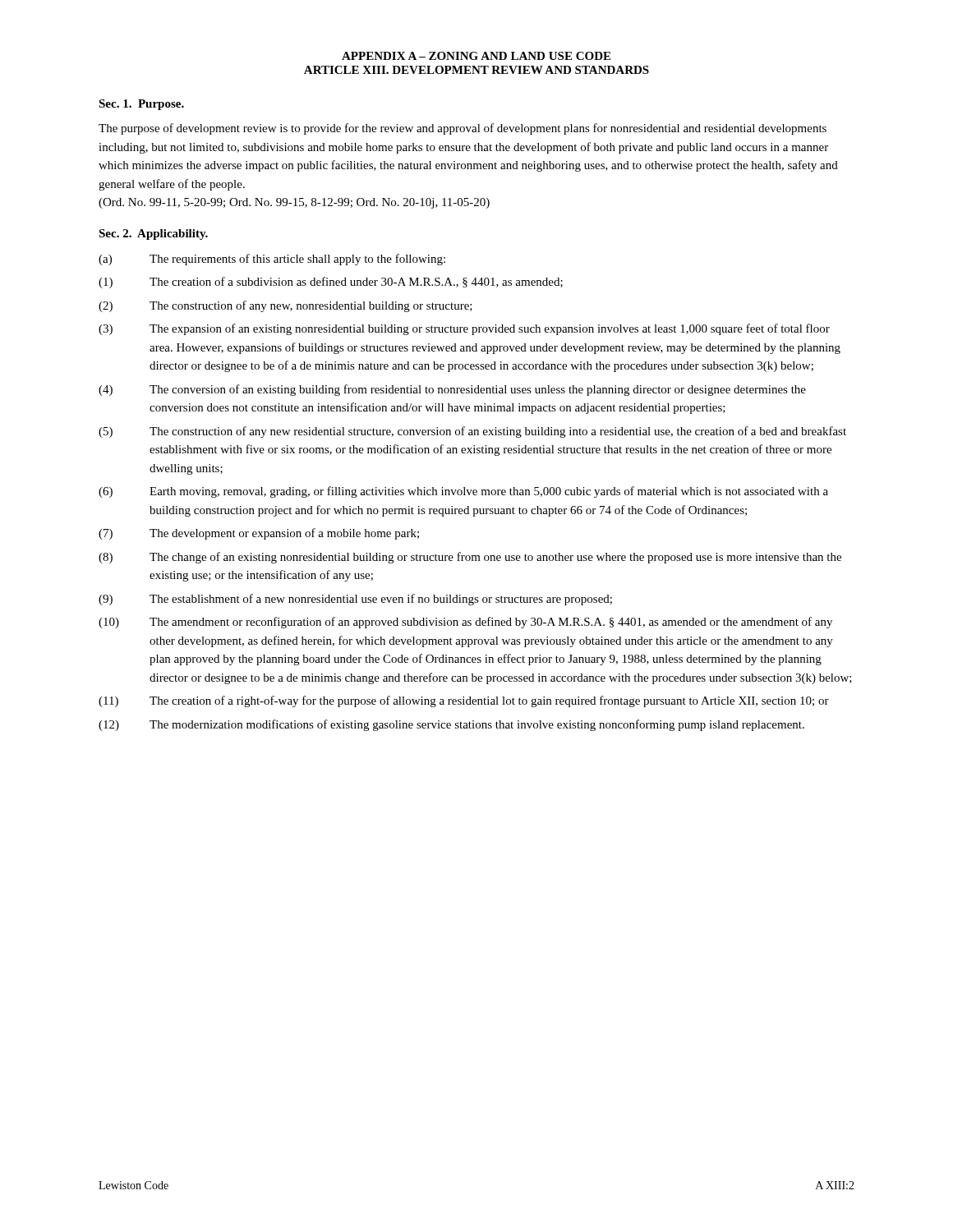Select the passage starting "(10) The amendment or reconfiguration of"
953x1232 pixels.
pyautogui.click(x=476, y=650)
